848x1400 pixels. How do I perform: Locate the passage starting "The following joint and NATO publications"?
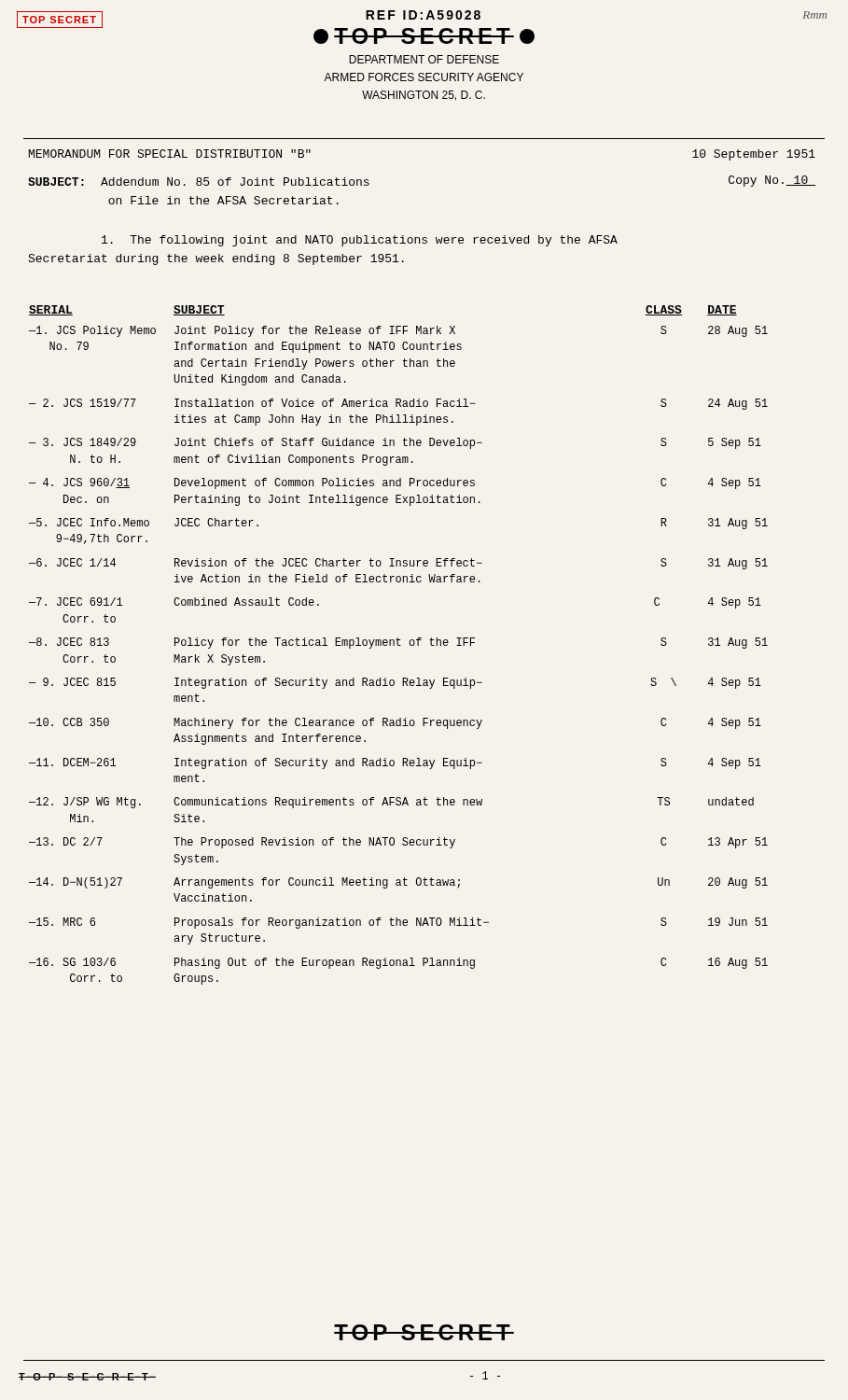click(323, 249)
